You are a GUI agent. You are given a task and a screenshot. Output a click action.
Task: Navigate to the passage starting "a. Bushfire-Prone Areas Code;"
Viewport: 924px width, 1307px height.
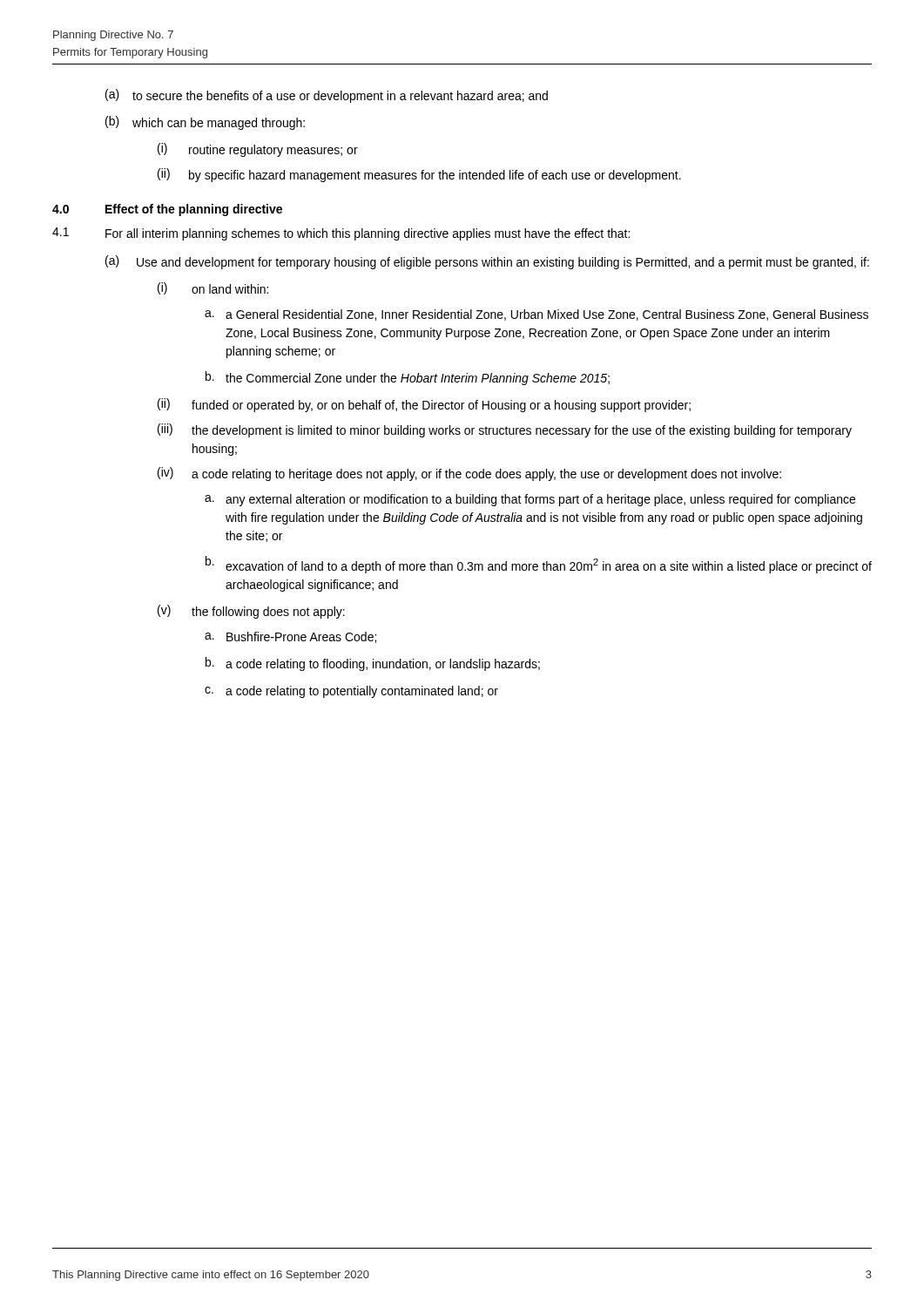(x=290, y=637)
